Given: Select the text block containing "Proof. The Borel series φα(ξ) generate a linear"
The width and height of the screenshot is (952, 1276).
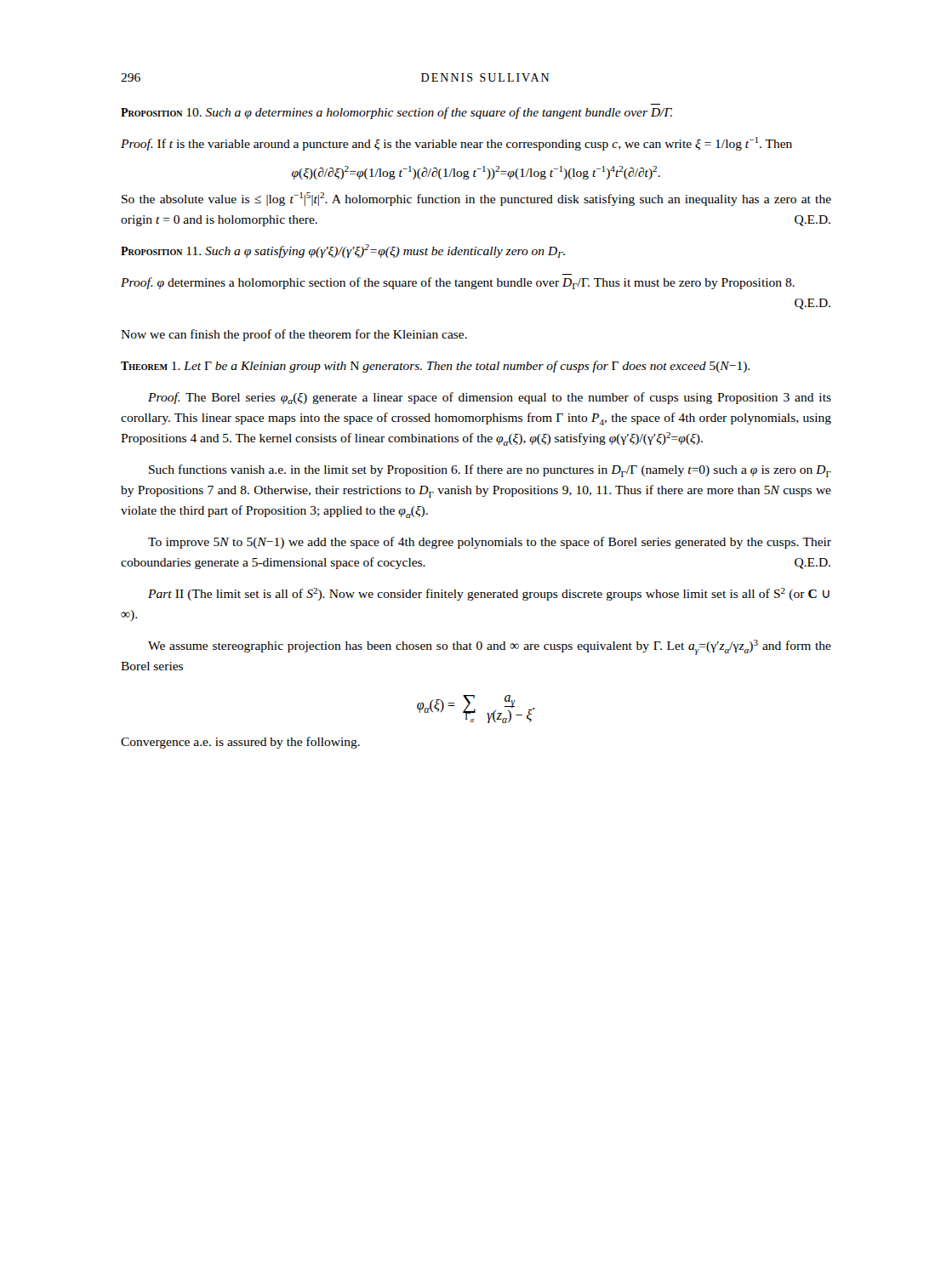Looking at the screenshot, I should point(476,418).
